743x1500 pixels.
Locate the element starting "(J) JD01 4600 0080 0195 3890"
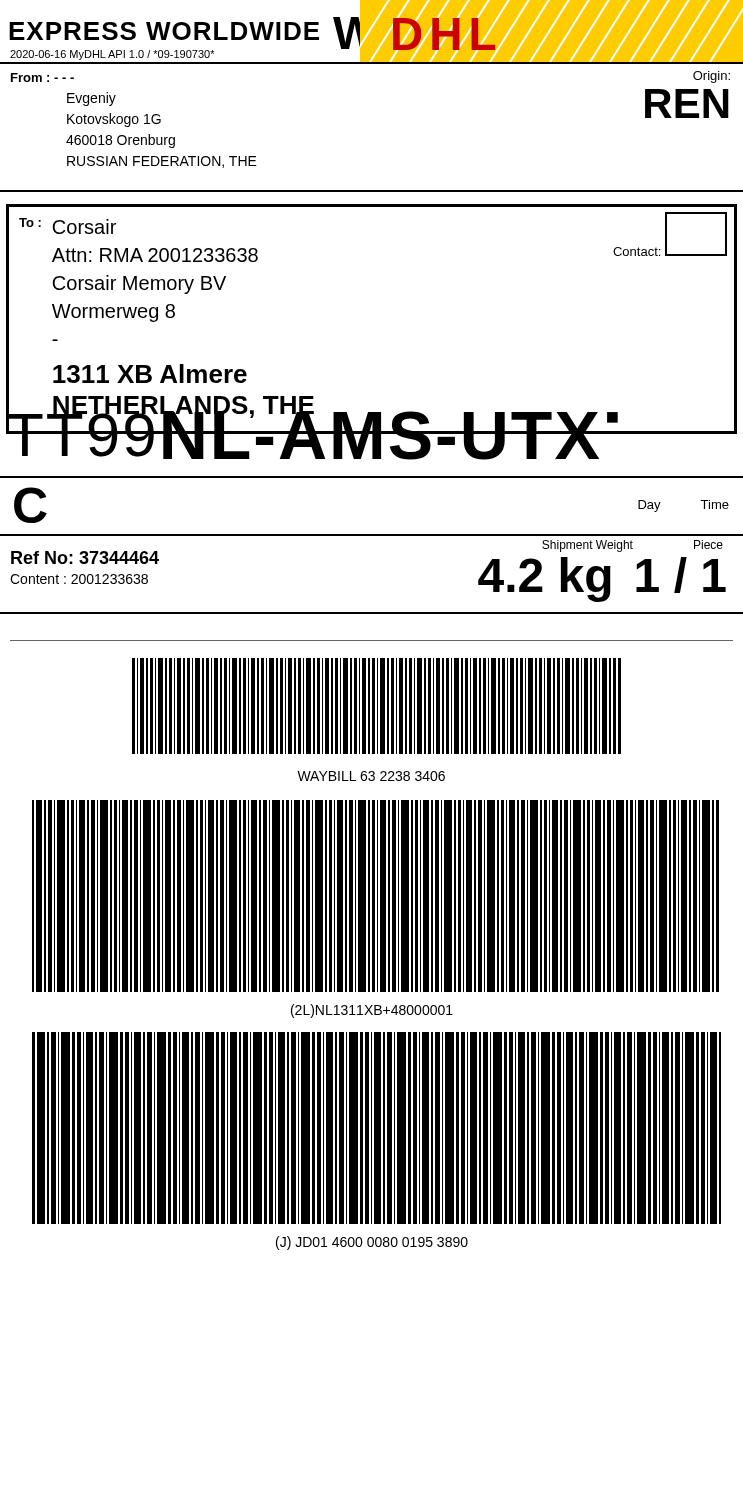pyautogui.click(x=372, y=1242)
